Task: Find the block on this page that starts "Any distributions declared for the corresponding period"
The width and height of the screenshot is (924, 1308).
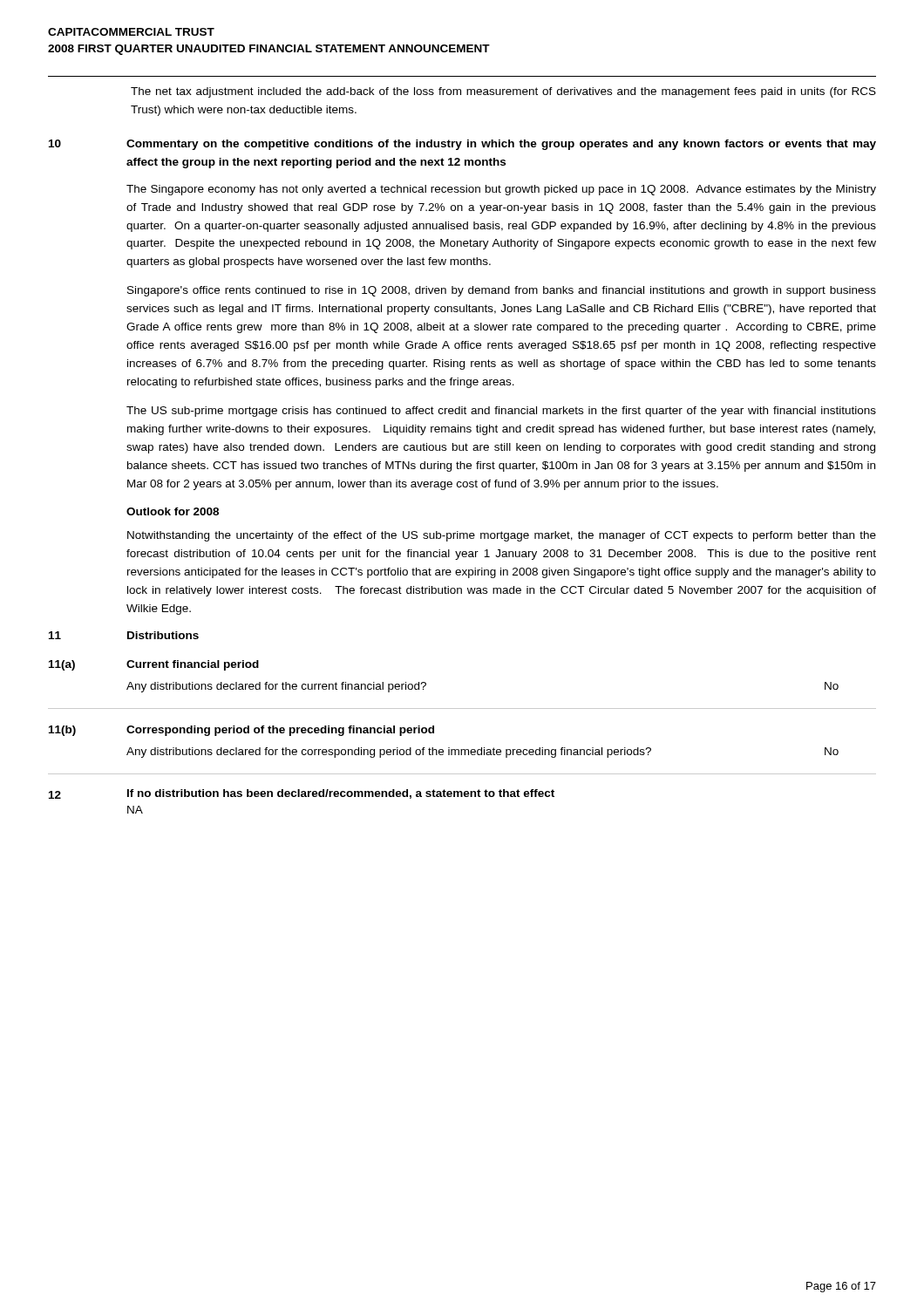Action: coord(389,751)
